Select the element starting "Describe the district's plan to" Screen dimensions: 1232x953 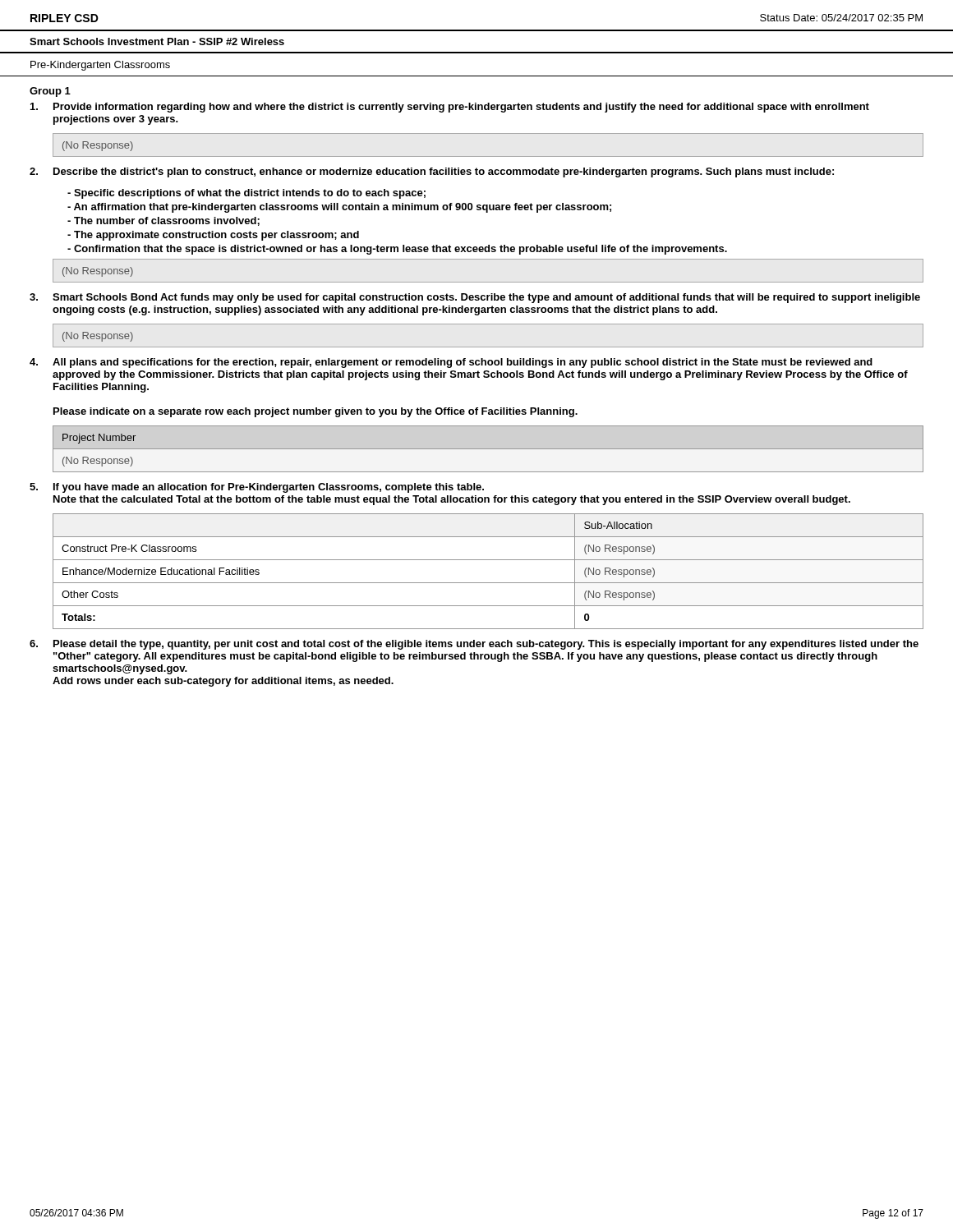pyautogui.click(x=432, y=171)
